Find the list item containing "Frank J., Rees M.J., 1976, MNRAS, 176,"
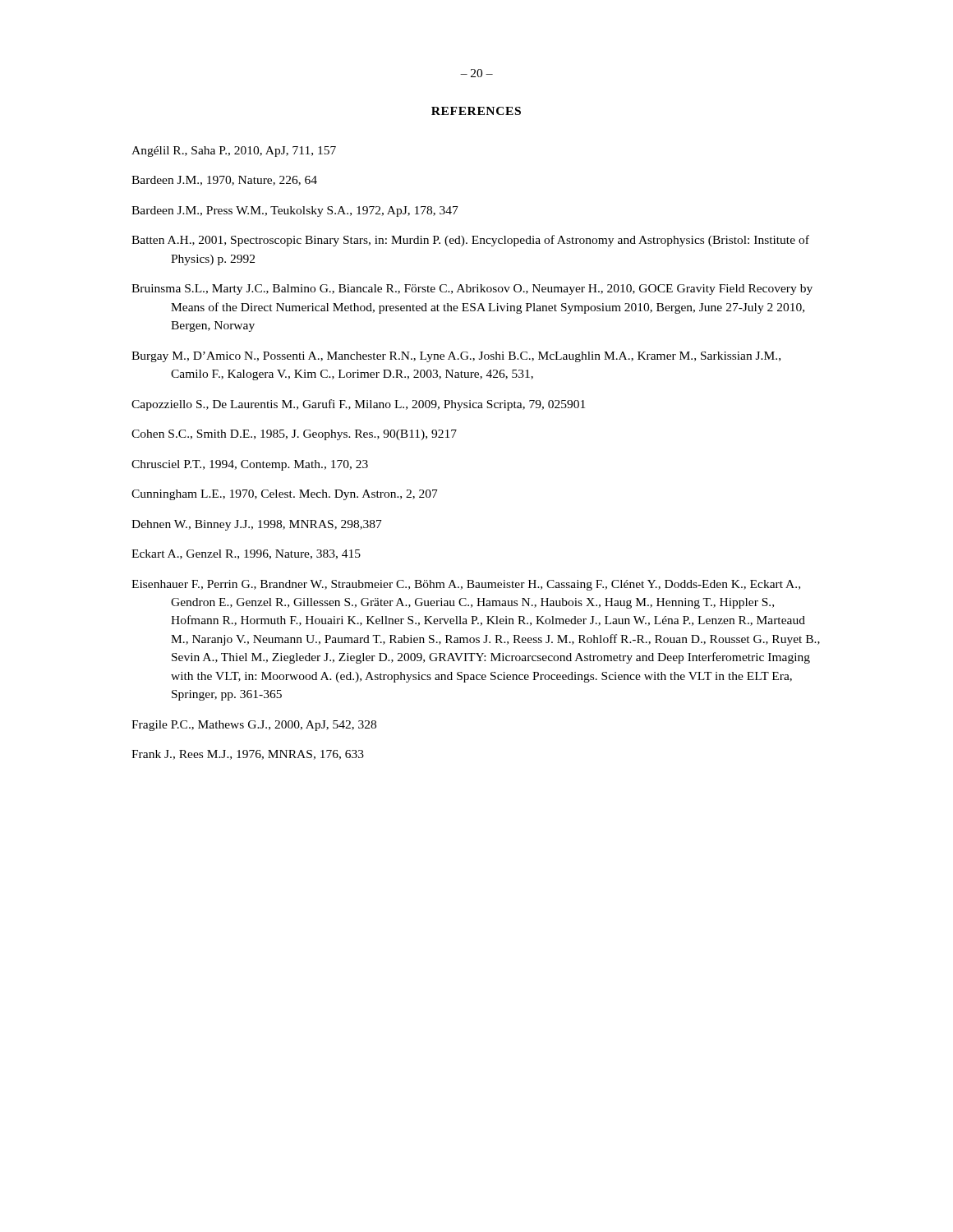953x1232 pixels. [248, 754]
